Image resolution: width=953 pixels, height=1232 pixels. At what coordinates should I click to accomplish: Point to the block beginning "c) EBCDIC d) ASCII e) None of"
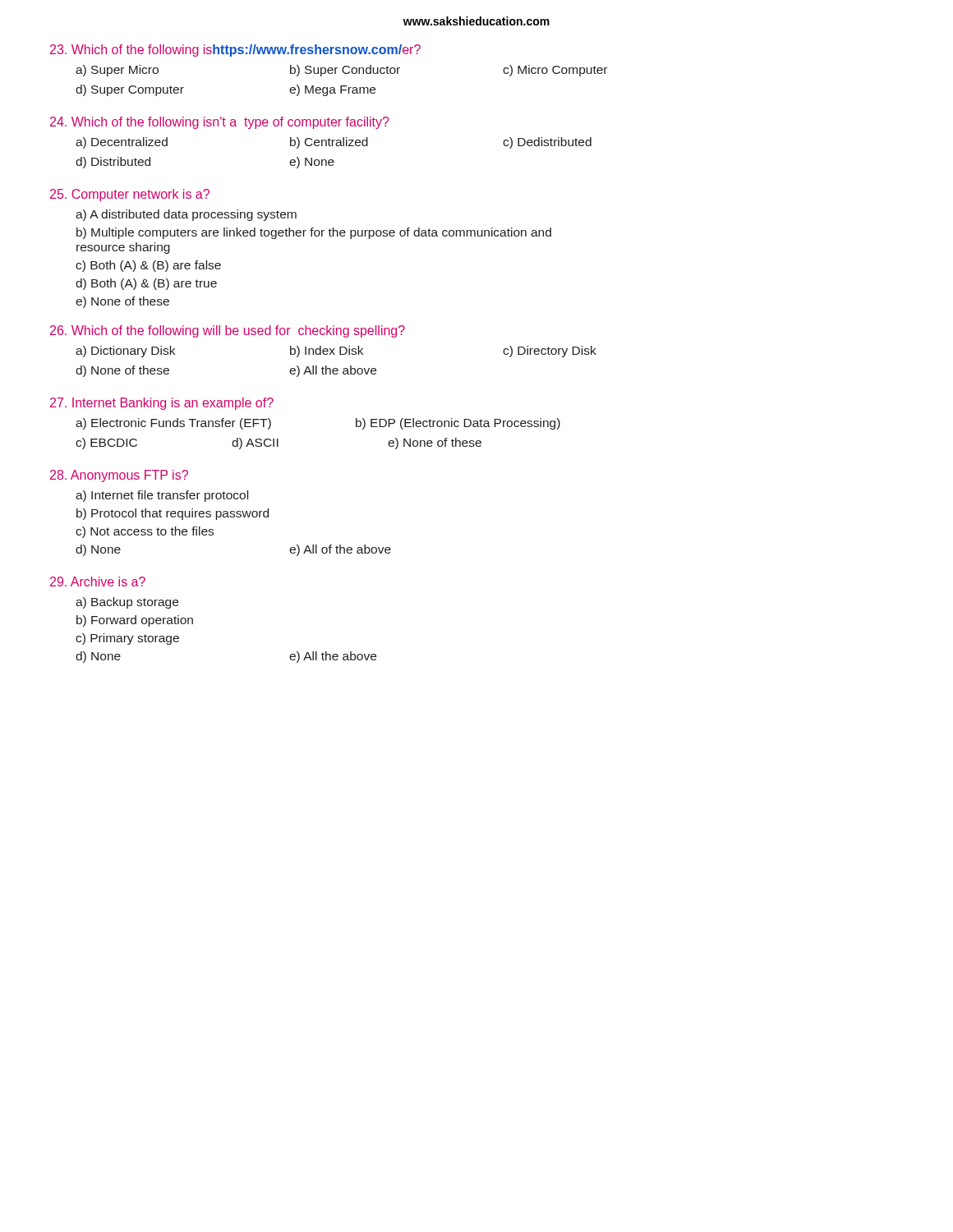(279, 444)
